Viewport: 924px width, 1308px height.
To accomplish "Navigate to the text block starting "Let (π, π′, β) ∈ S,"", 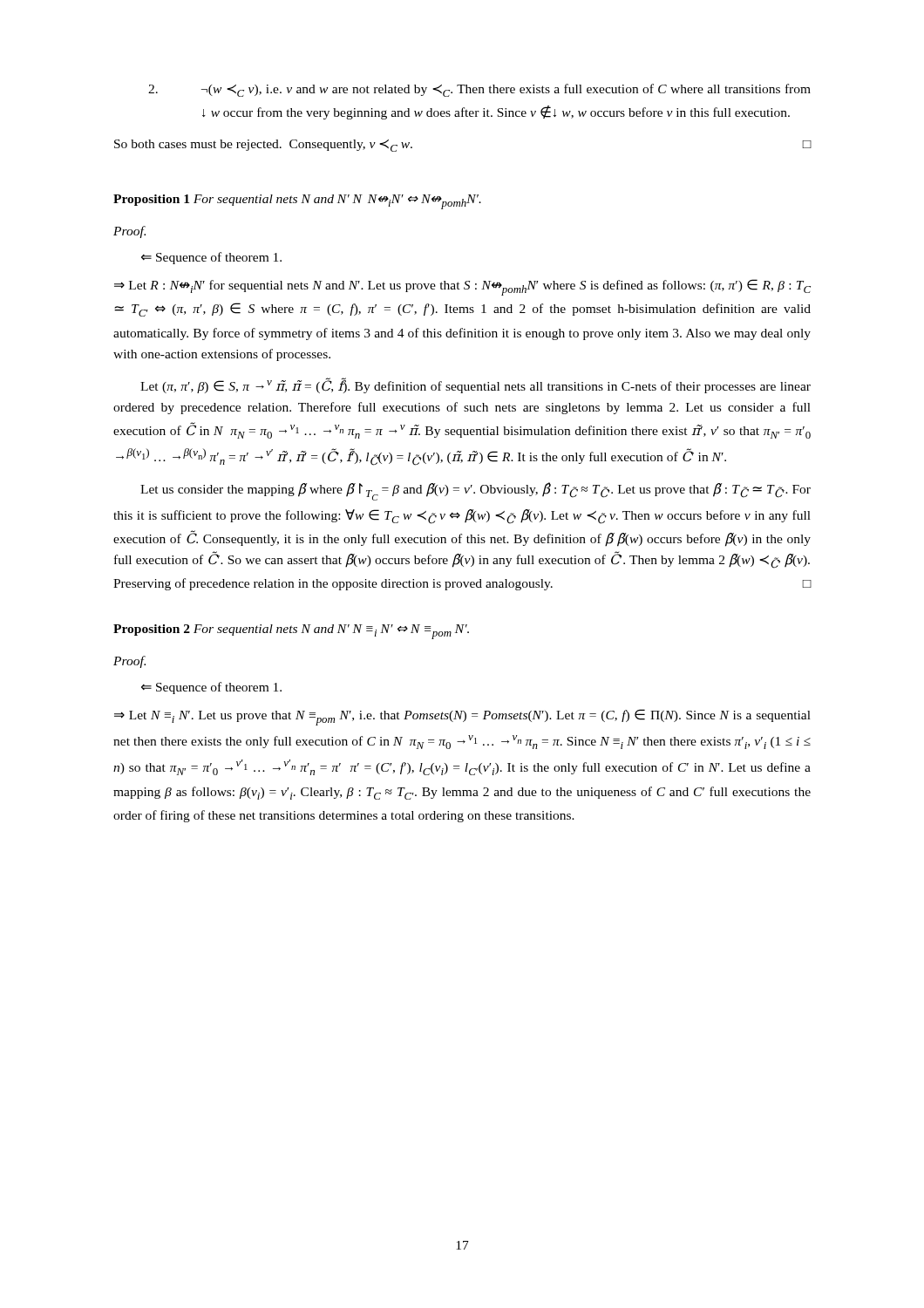I will point(462,421).
